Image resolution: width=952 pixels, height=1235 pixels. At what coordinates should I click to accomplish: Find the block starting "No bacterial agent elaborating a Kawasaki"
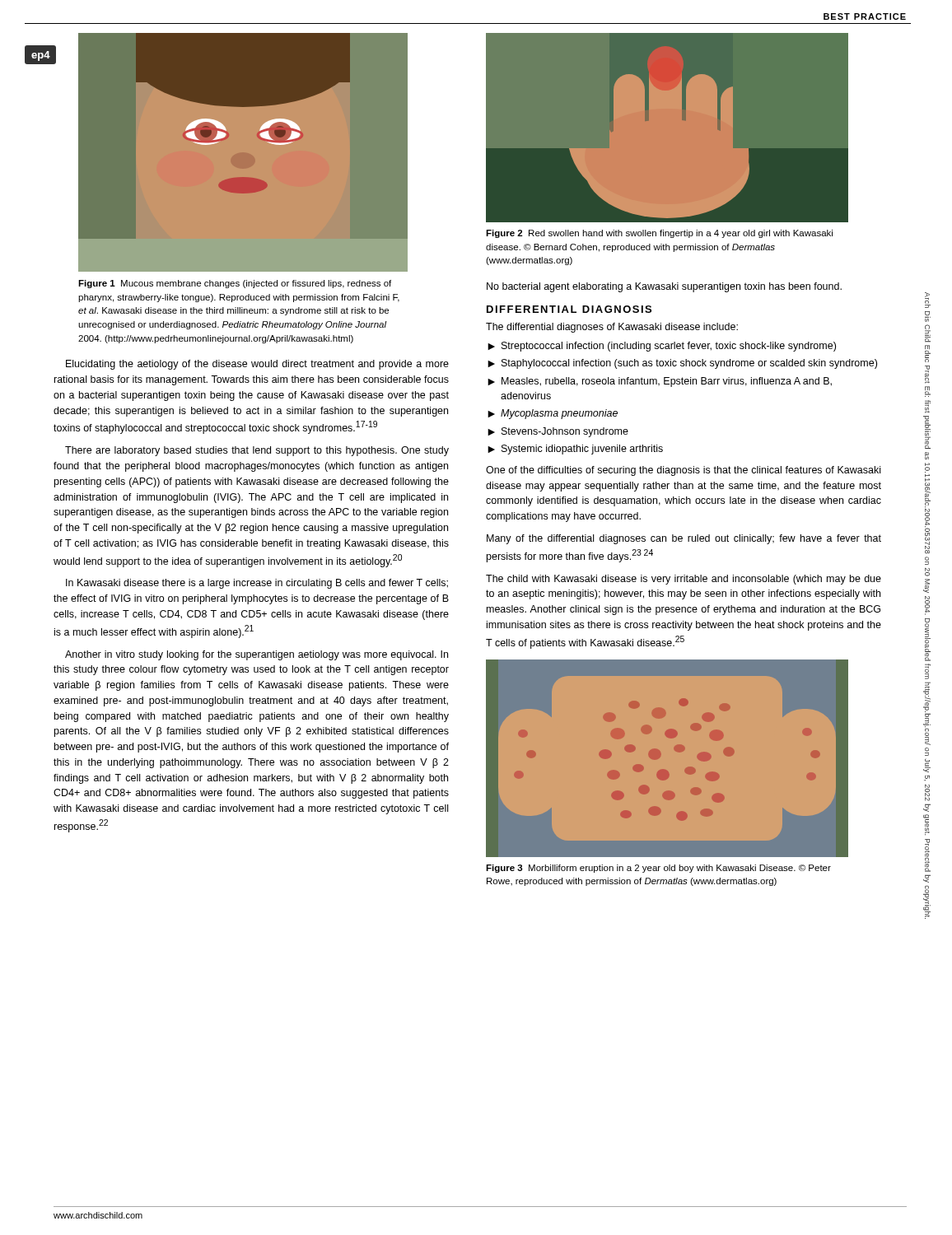pos(684,287)
